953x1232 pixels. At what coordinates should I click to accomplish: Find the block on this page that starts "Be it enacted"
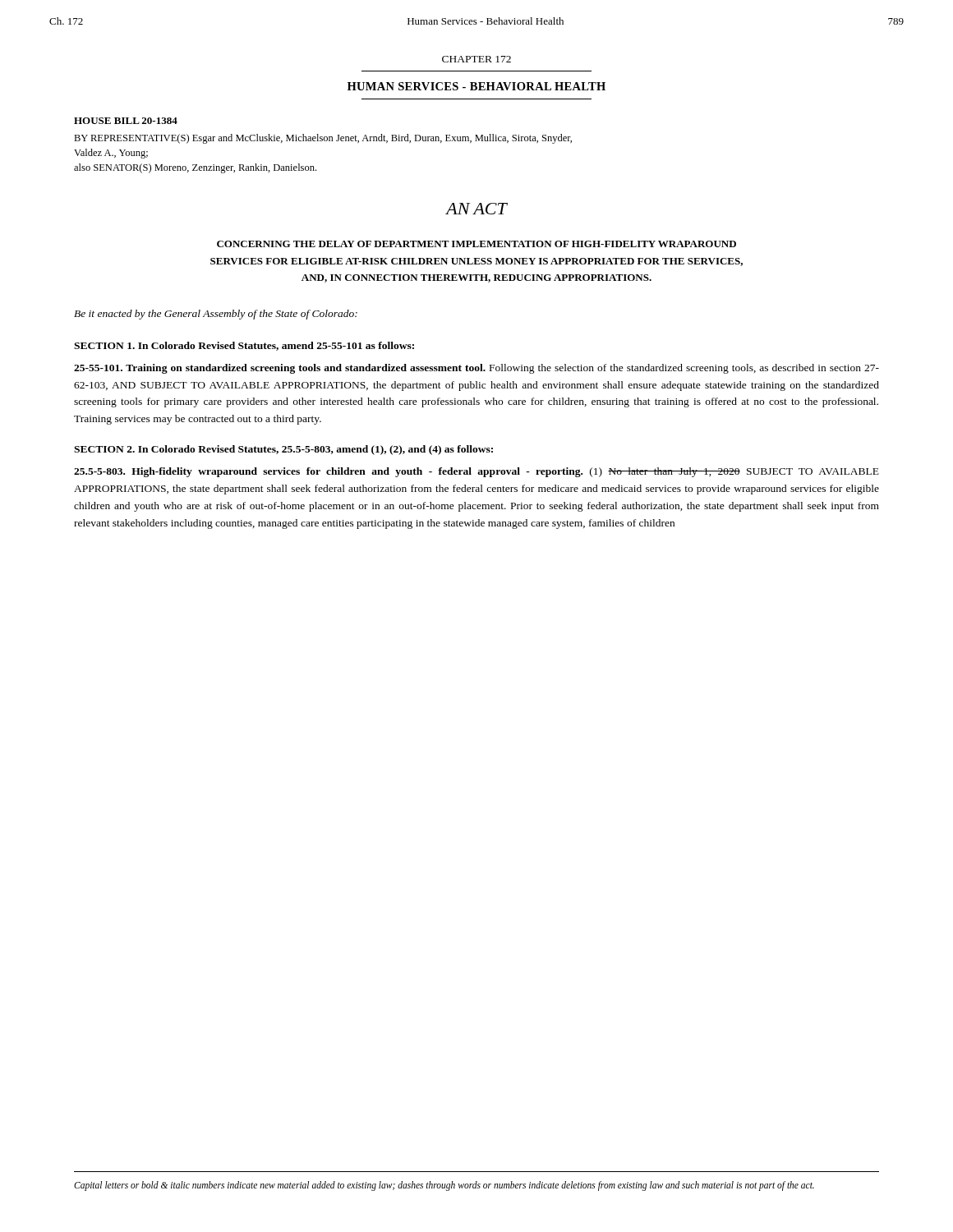tap(216, 313)
